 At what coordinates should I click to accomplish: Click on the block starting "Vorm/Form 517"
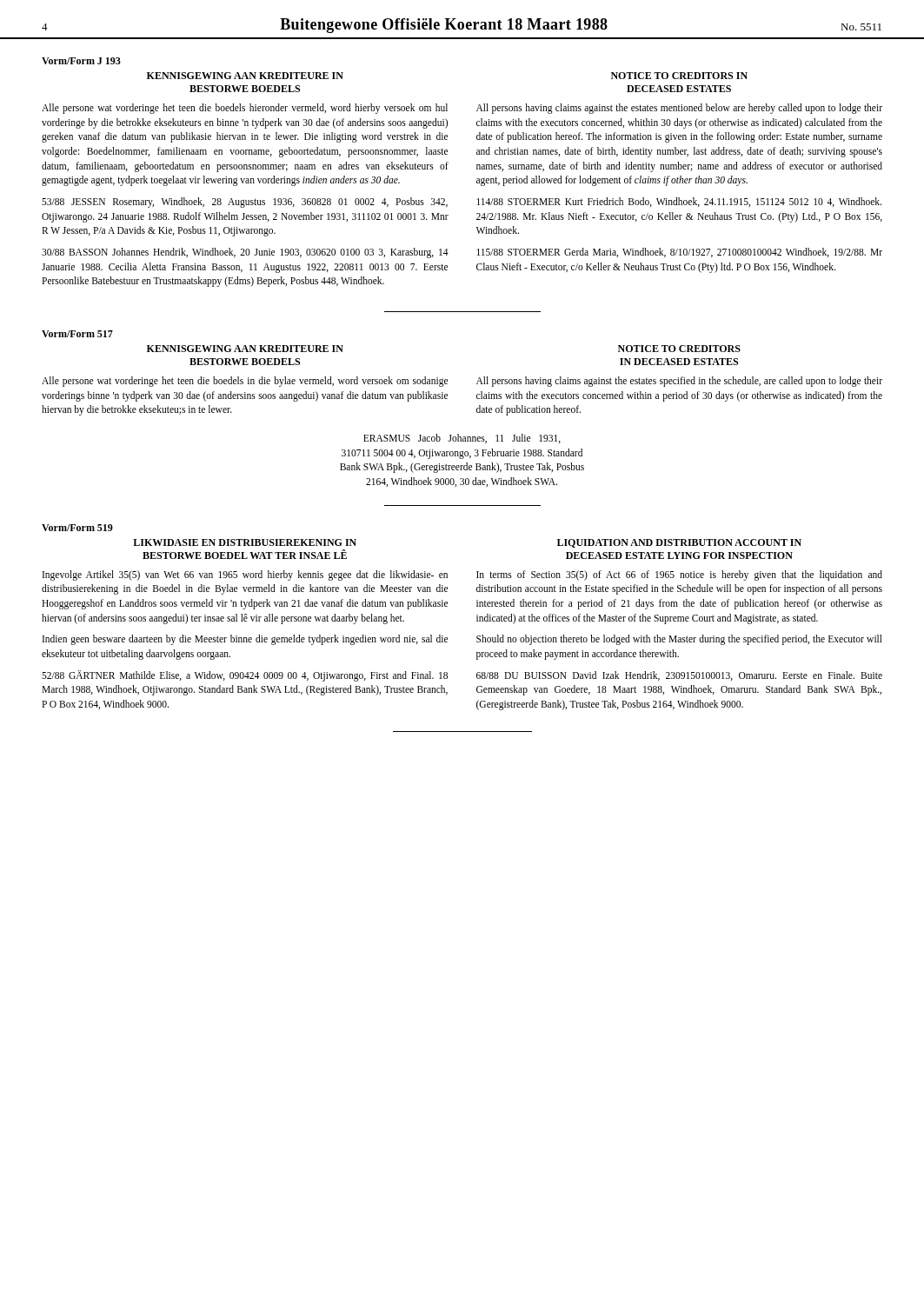pyautogui.click(x=77, y=334)
